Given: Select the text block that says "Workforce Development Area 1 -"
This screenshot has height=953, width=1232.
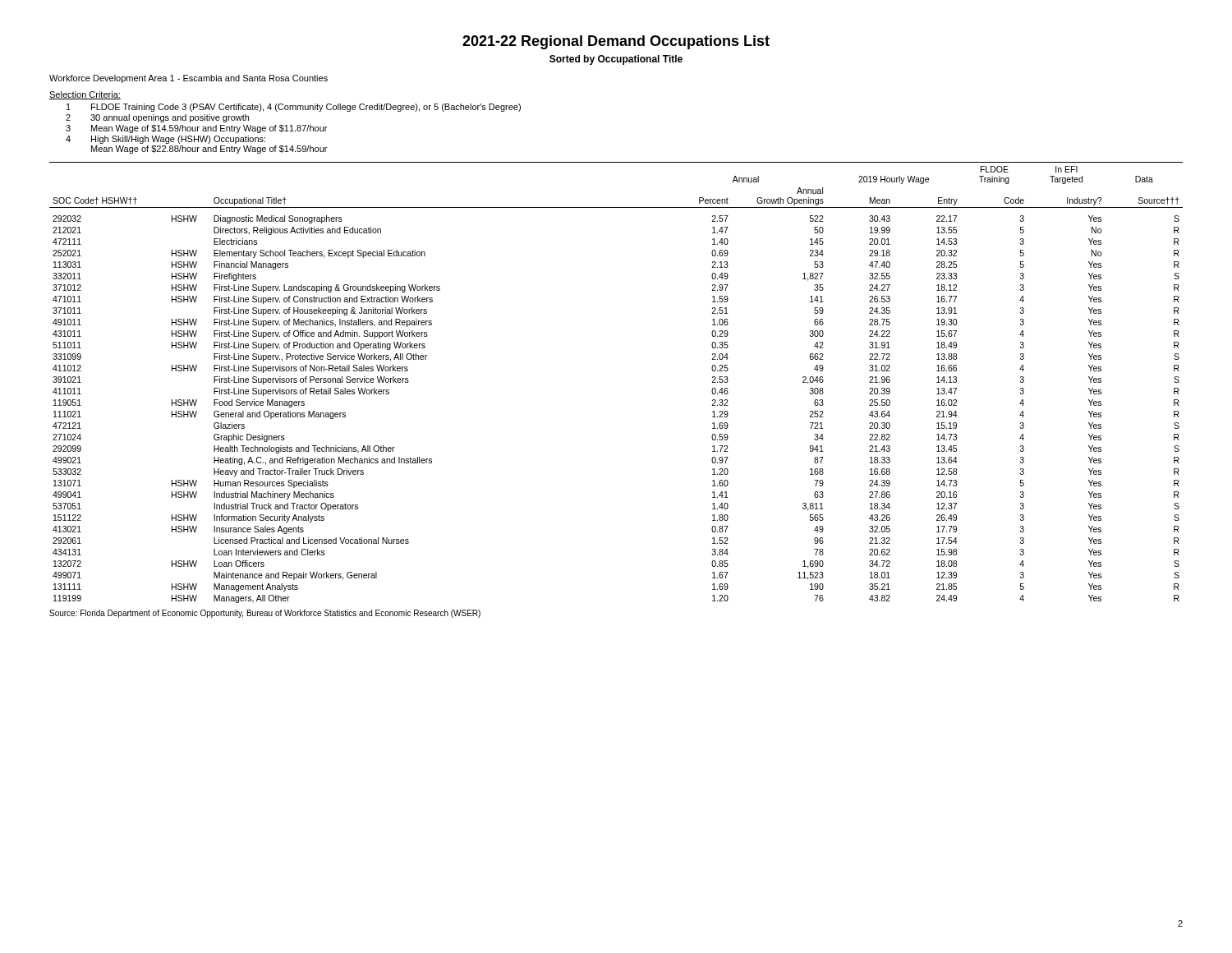Looking at the screenshot, I should tap(189, 78).
